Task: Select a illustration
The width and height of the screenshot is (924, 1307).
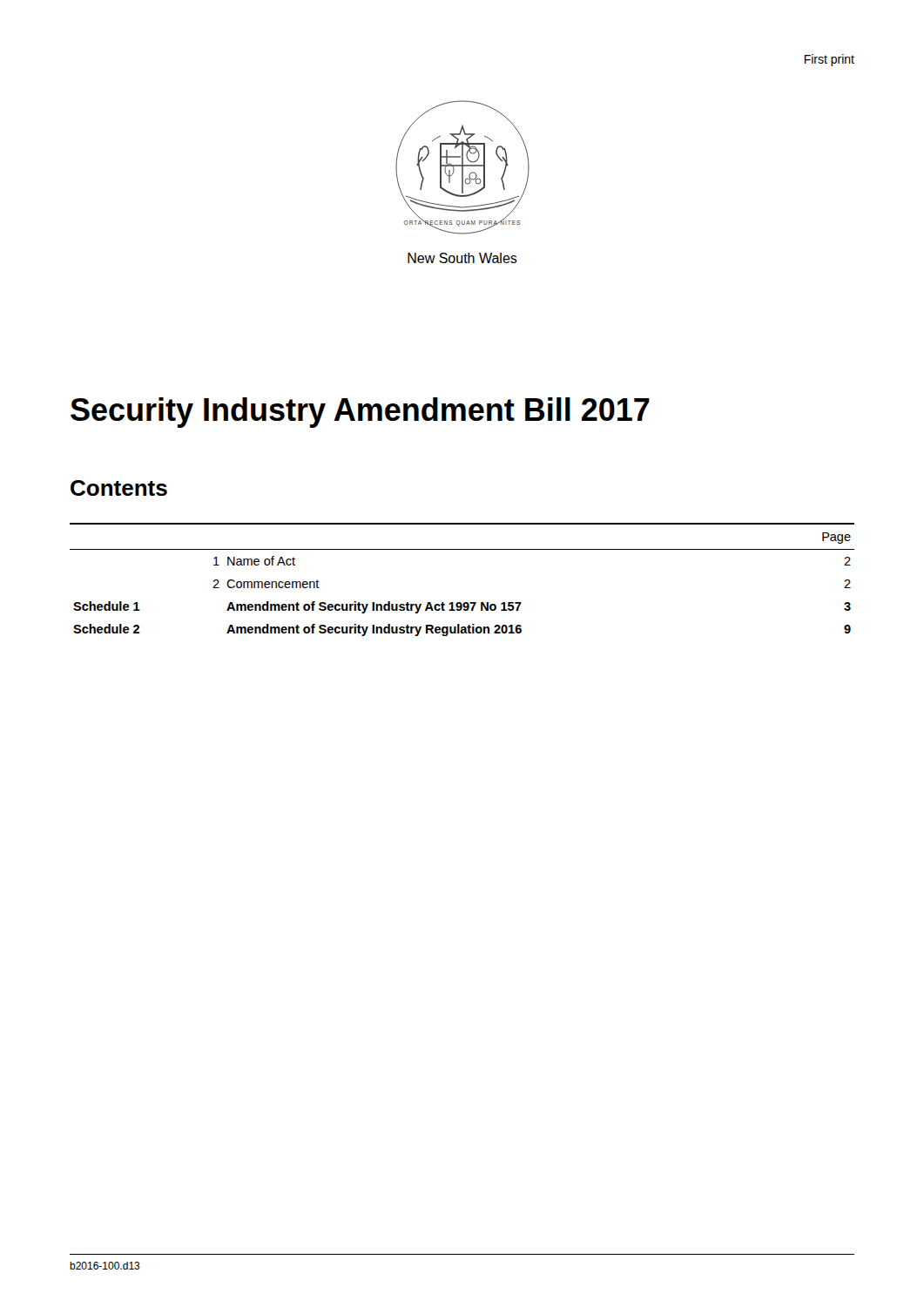Action: tap(462, 181)
